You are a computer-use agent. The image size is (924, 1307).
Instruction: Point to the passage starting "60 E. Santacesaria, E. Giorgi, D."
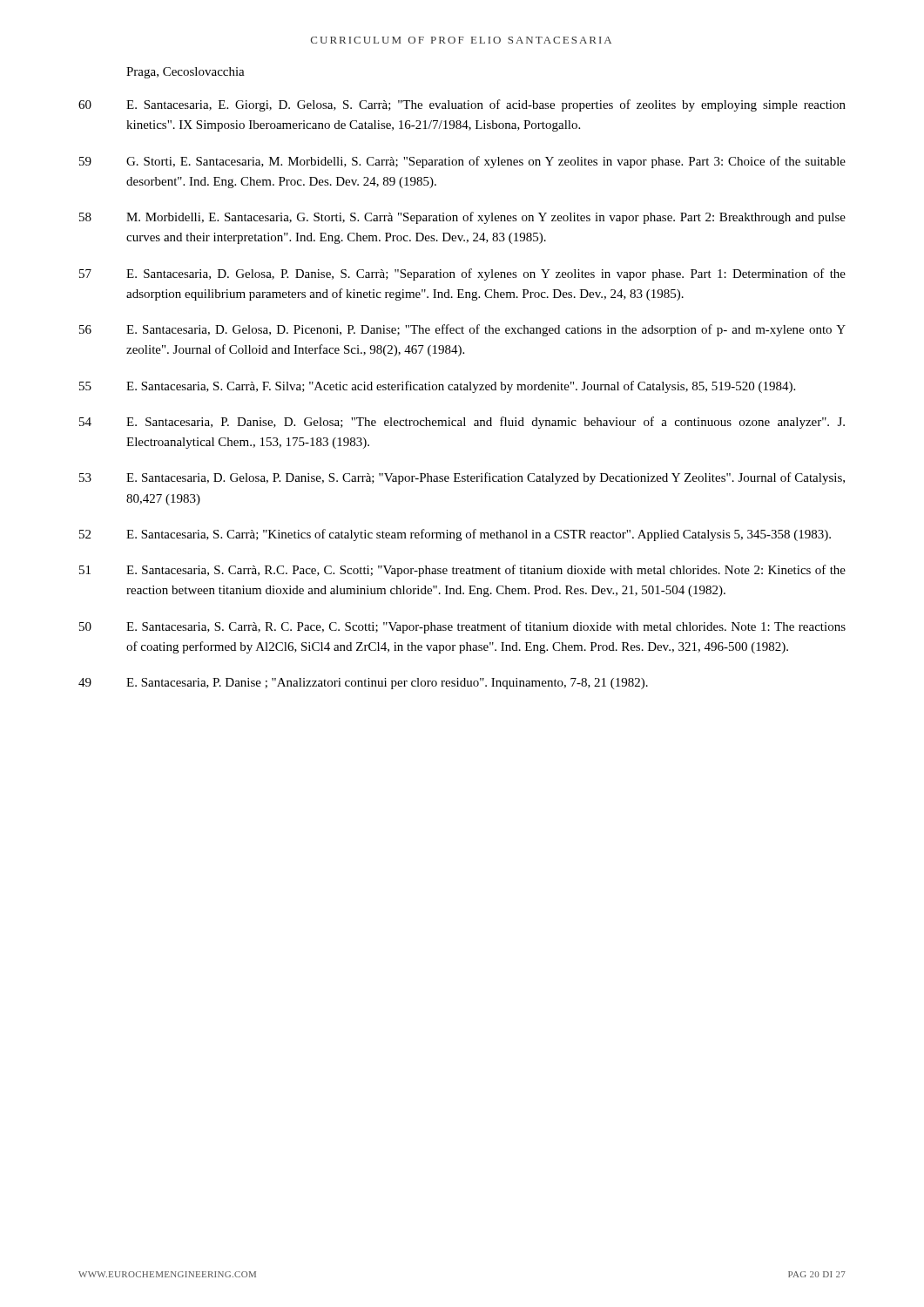[462, 115]
